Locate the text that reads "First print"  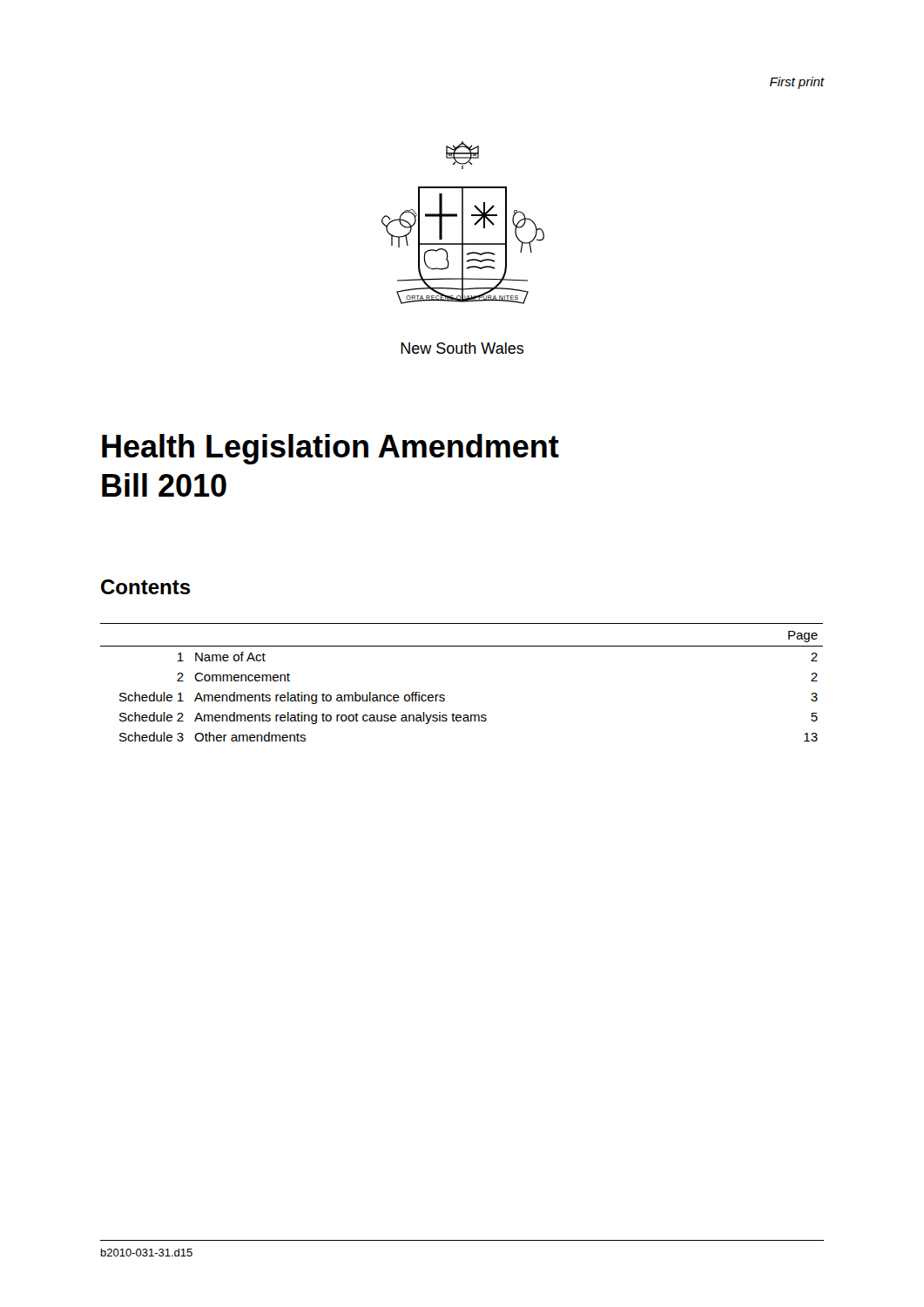coord(797,81)
